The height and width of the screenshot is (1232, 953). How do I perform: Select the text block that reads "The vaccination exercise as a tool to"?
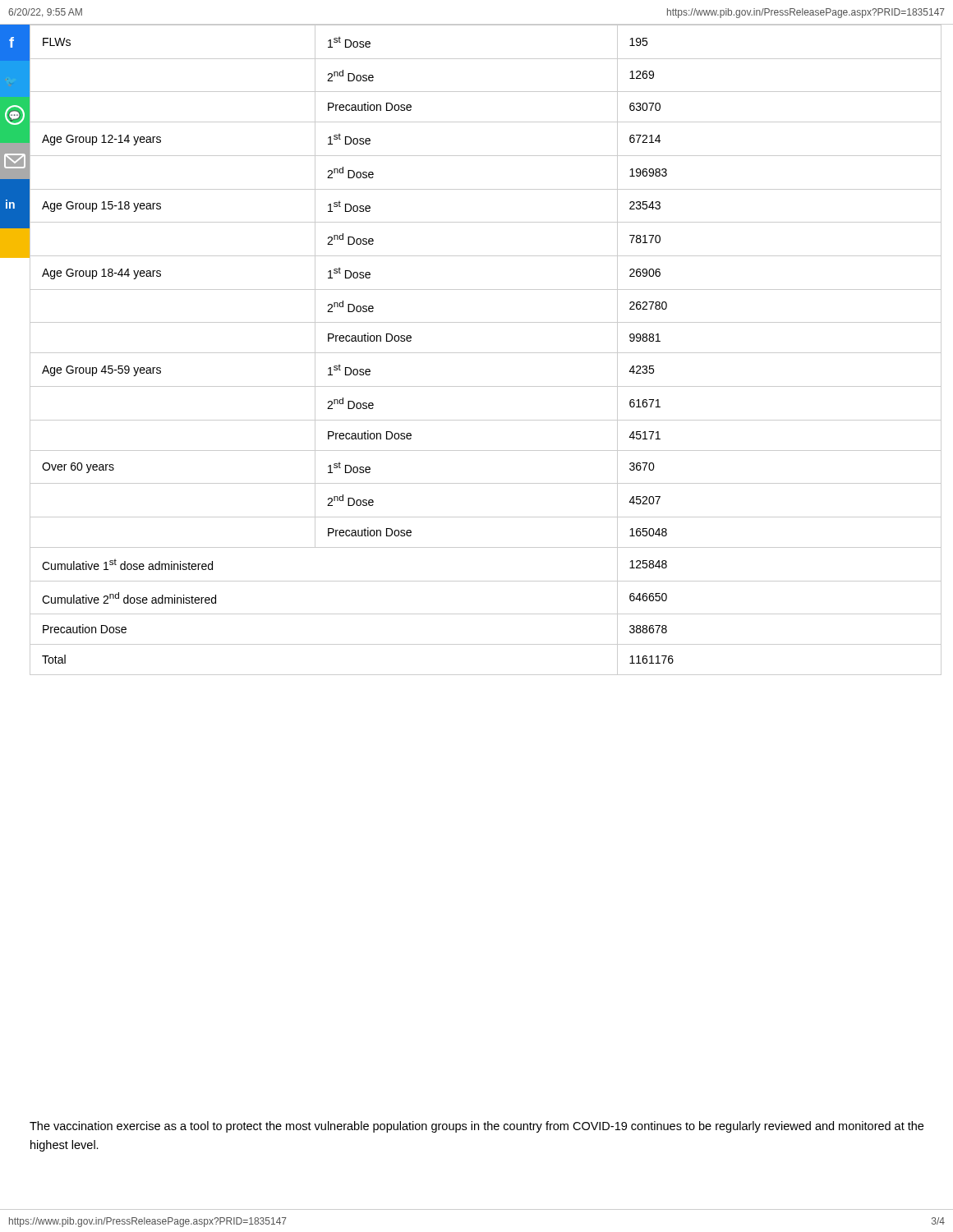pyautogui.click(x=477, y=1136)
